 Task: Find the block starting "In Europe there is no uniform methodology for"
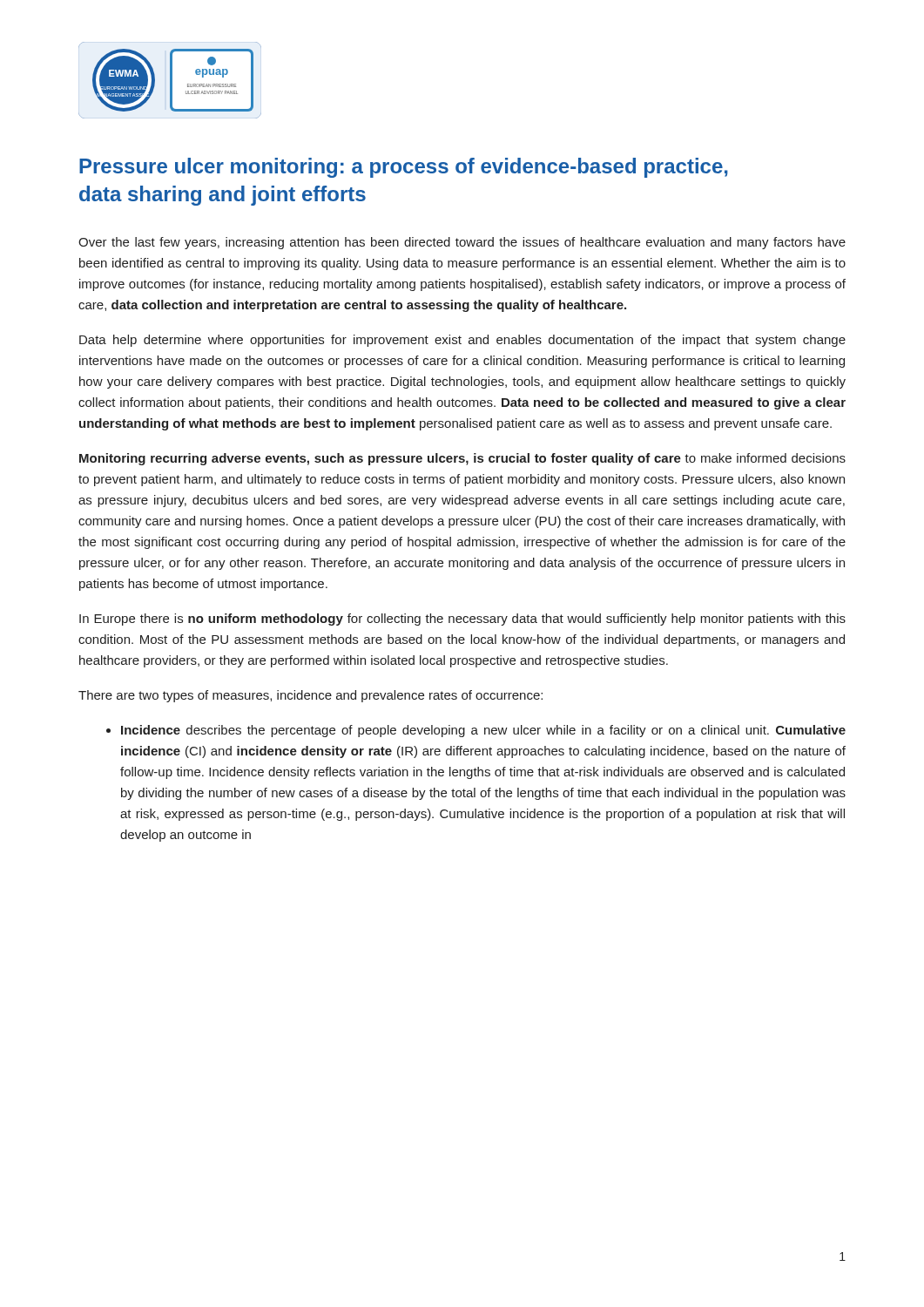pos(462,639)
